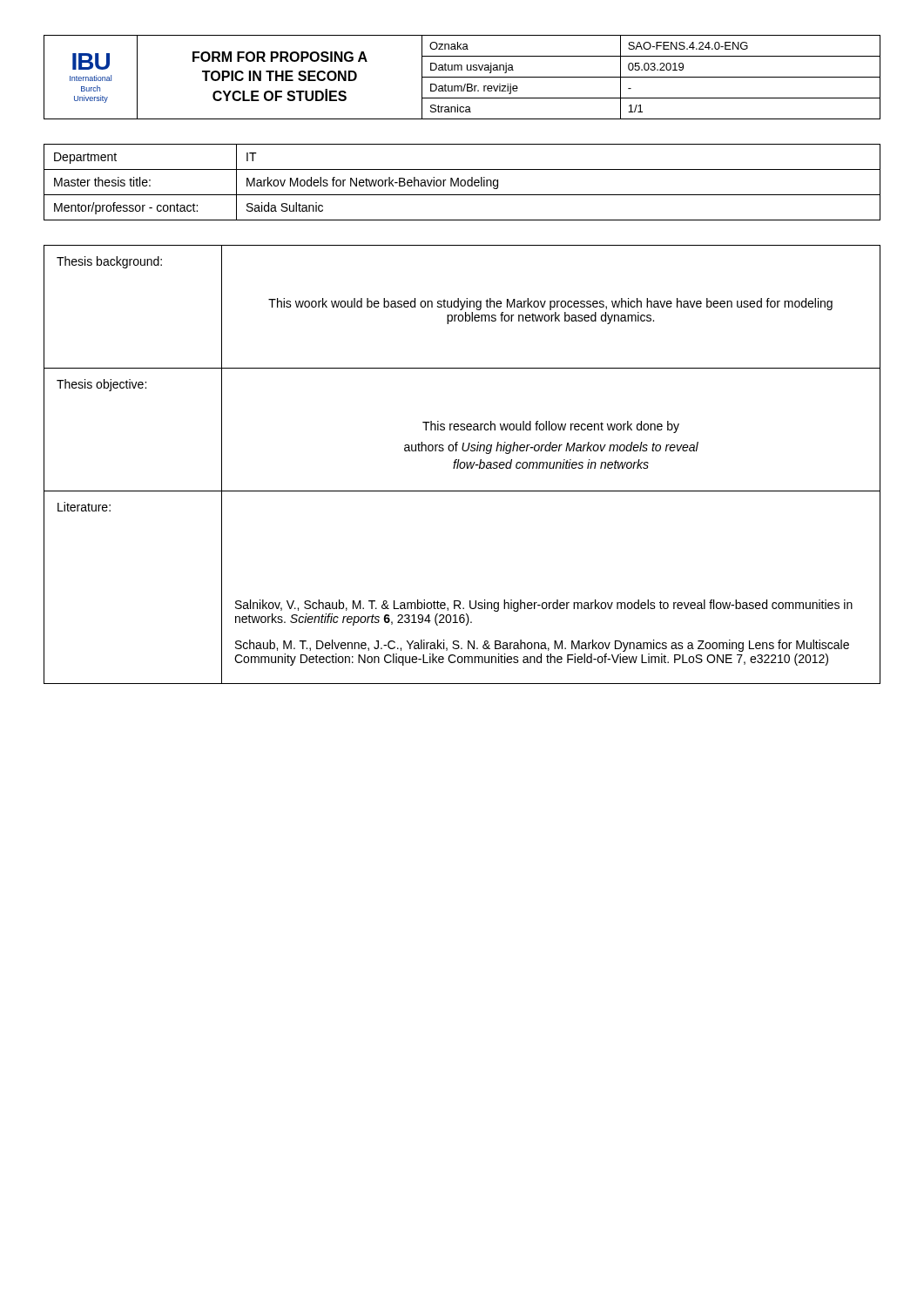Image resolution: width=924 pixels, height=1307 pixels.
Task: Select the table that reads "IBU"
Action: 462,77
